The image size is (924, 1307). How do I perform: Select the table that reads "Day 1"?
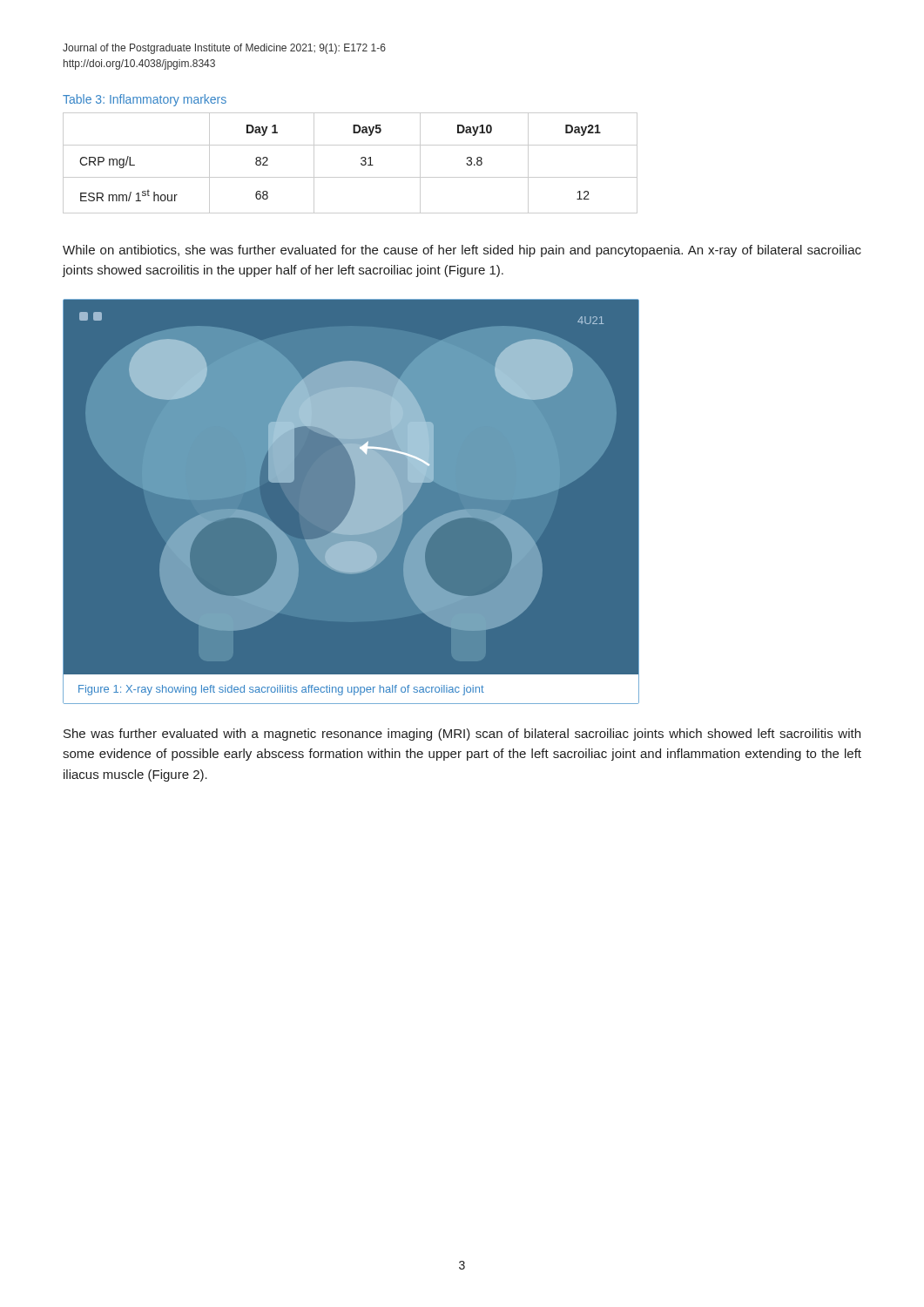click(x=462, y=163)
